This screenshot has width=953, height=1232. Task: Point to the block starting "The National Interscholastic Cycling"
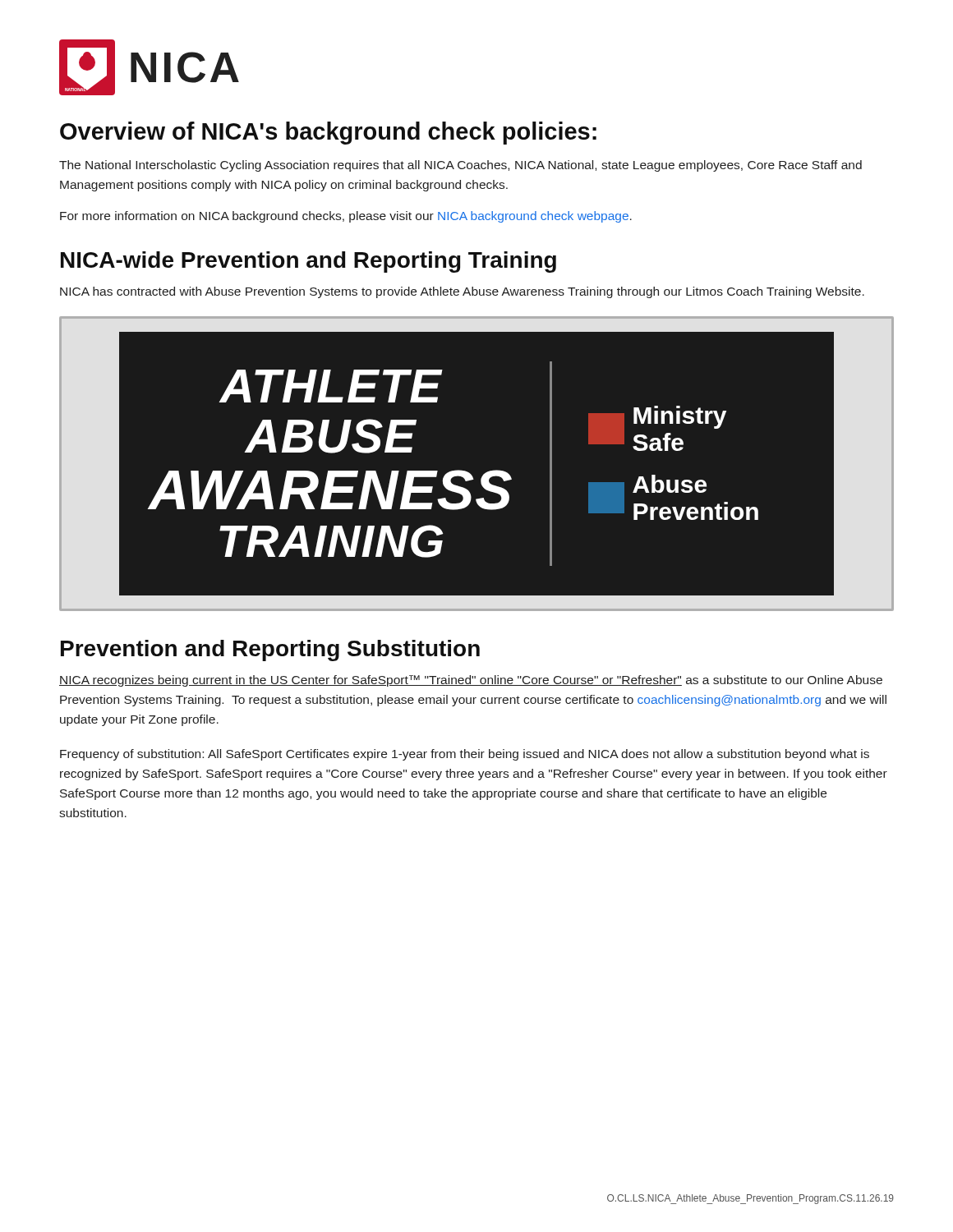(x=461, y=175)
